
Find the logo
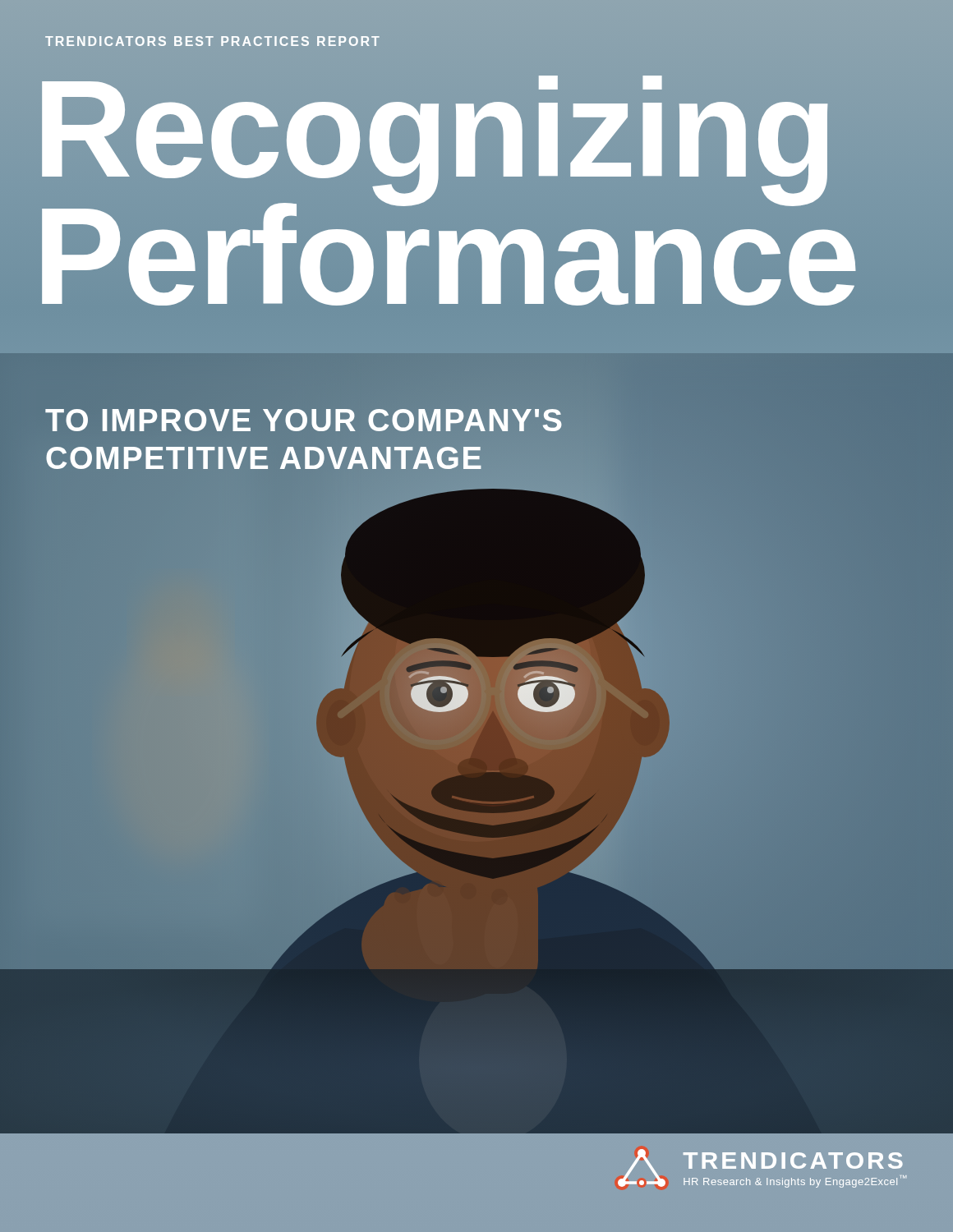click(x=760, y=1168)
